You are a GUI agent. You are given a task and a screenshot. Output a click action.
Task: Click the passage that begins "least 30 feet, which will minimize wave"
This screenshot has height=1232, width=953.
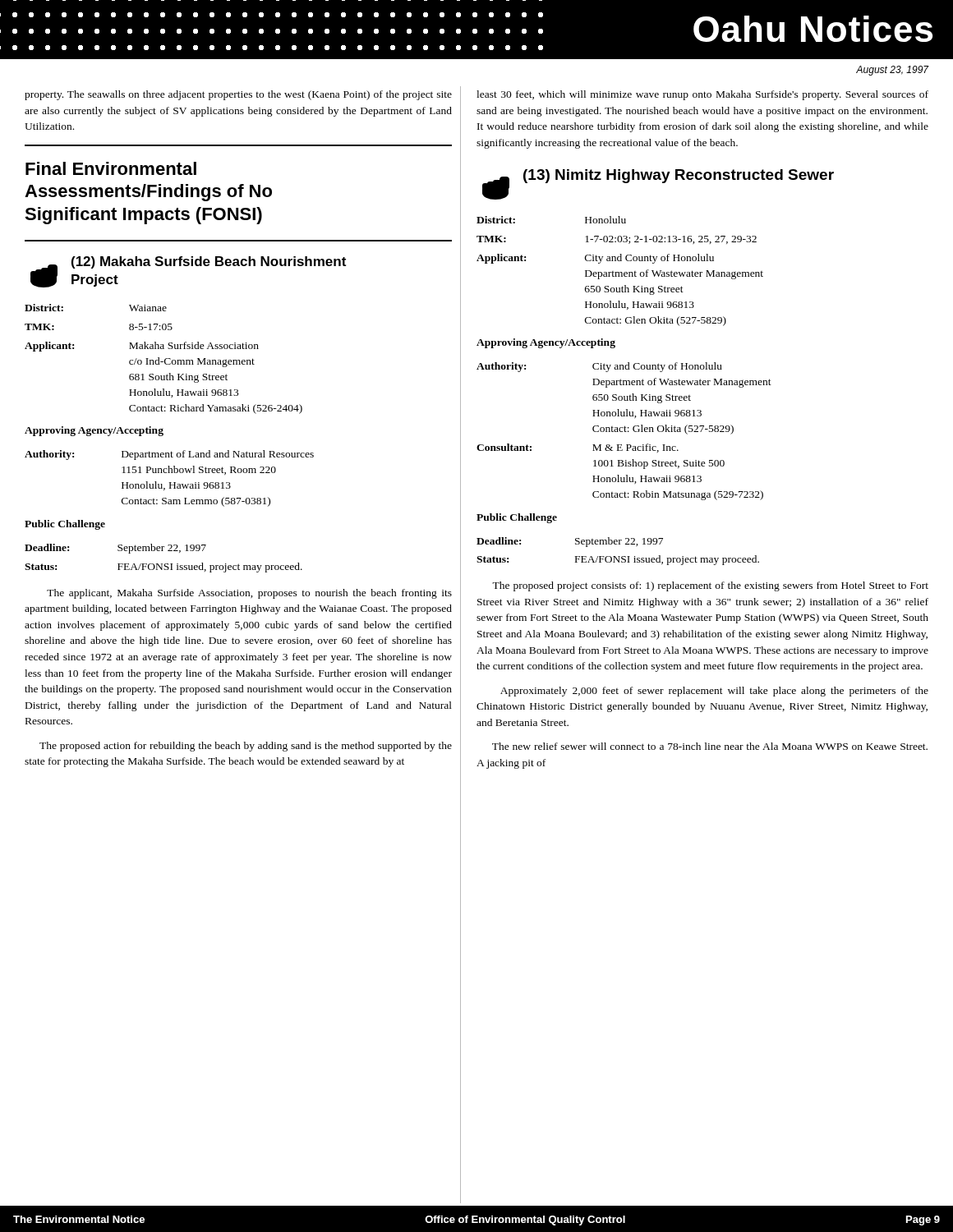[x=702, y=118]
